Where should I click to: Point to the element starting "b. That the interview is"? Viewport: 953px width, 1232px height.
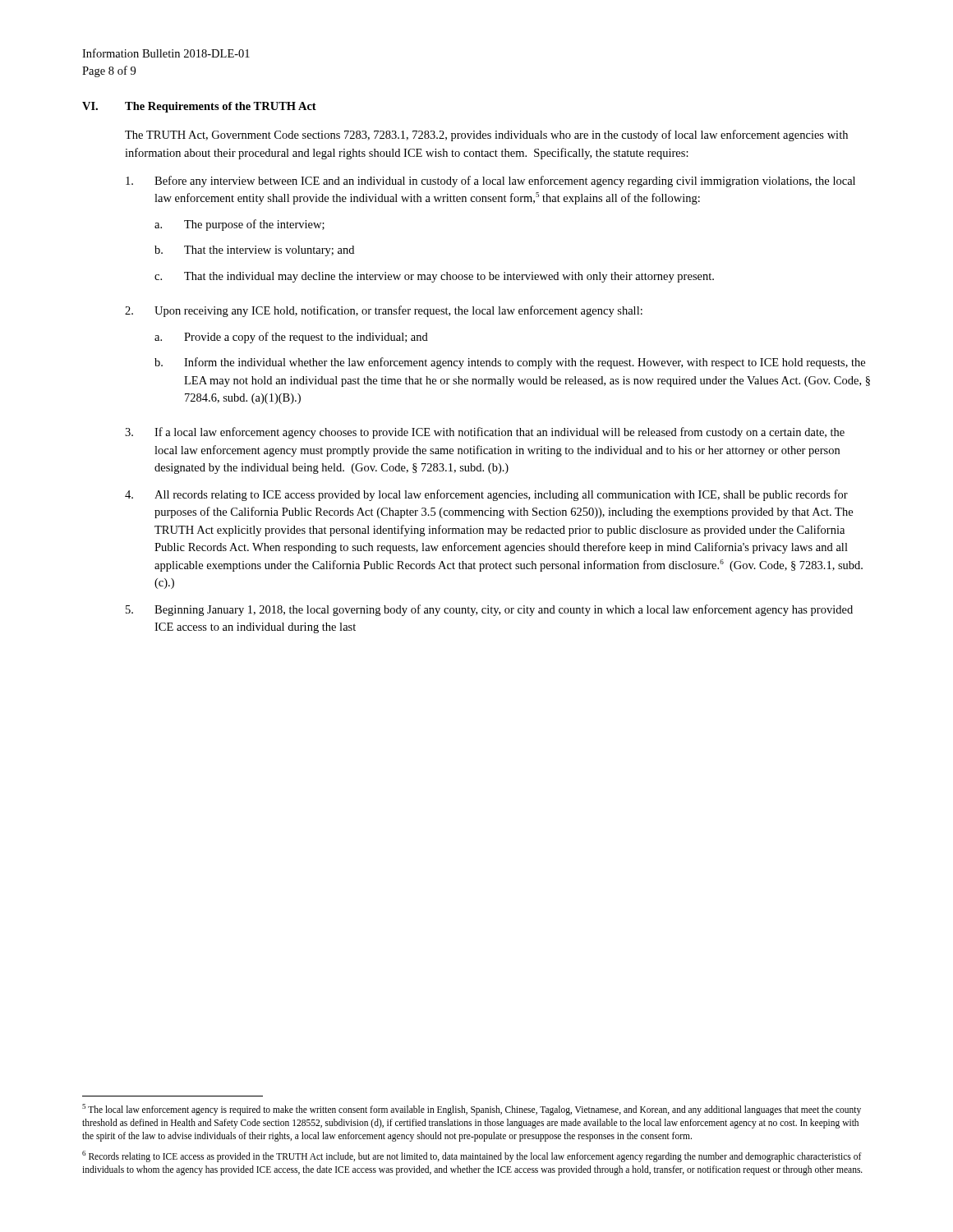(x=254, y=251)
